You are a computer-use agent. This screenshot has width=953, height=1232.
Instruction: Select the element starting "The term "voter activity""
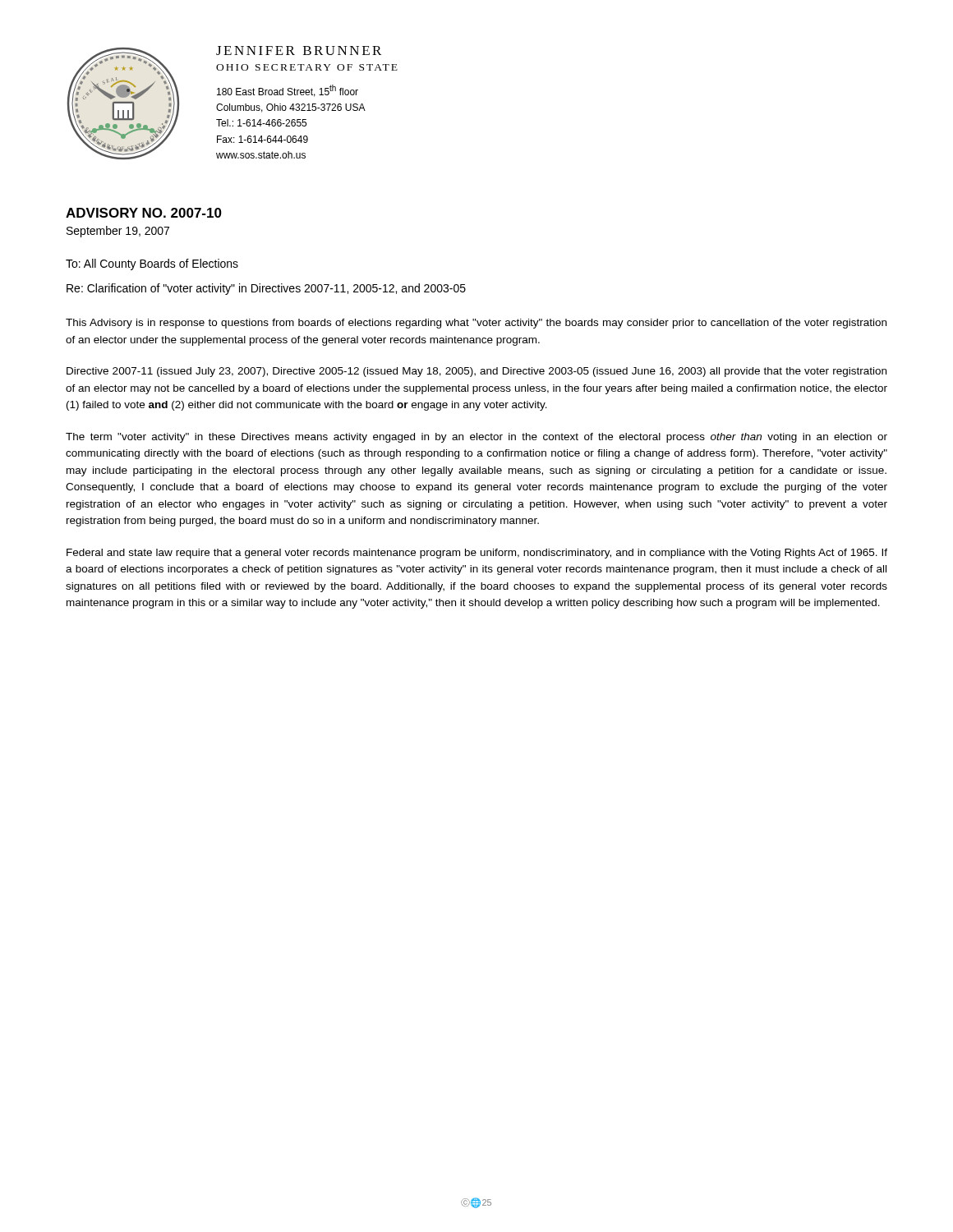tap(476, 478)
